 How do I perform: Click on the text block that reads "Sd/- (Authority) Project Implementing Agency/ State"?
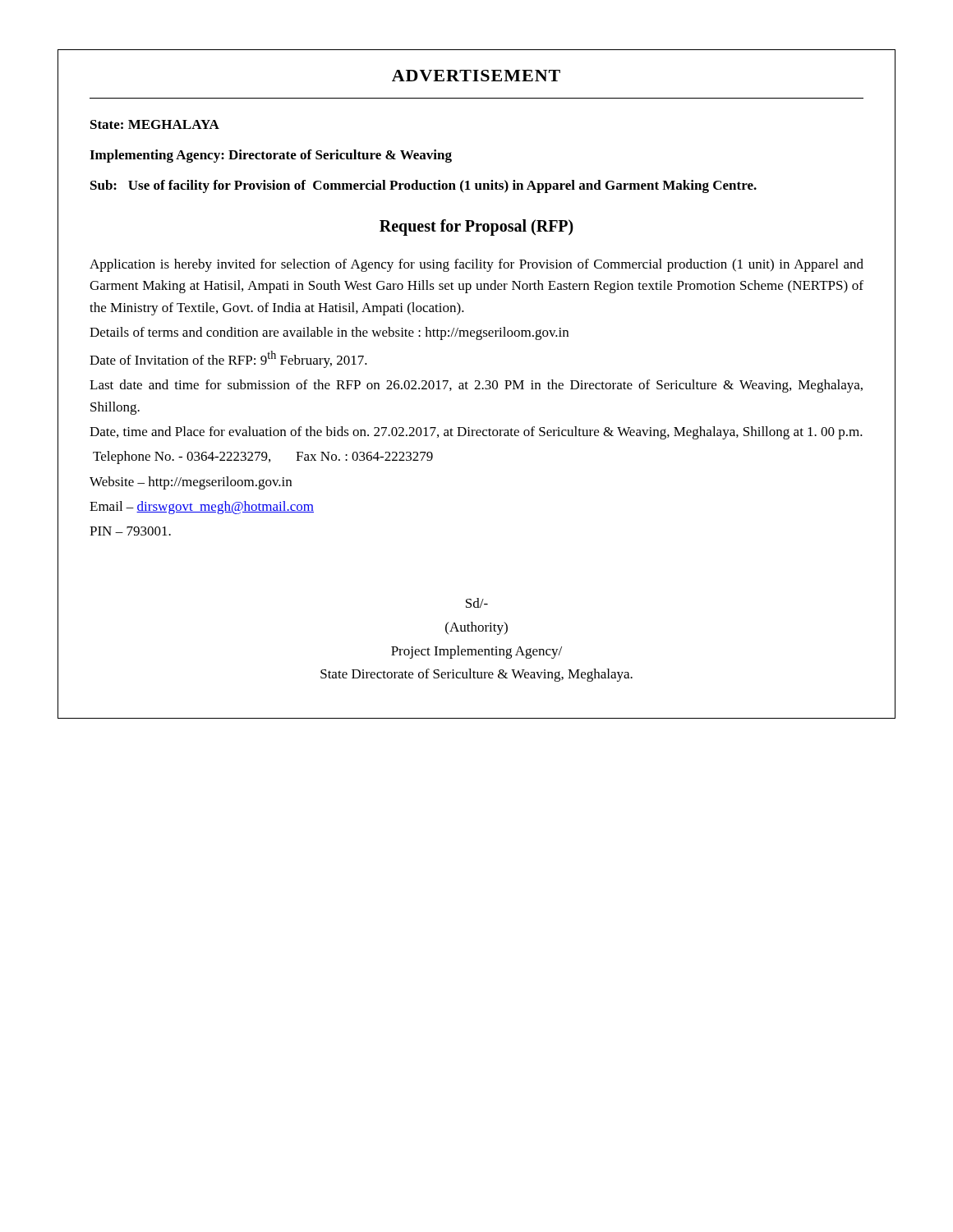[476, 639]
